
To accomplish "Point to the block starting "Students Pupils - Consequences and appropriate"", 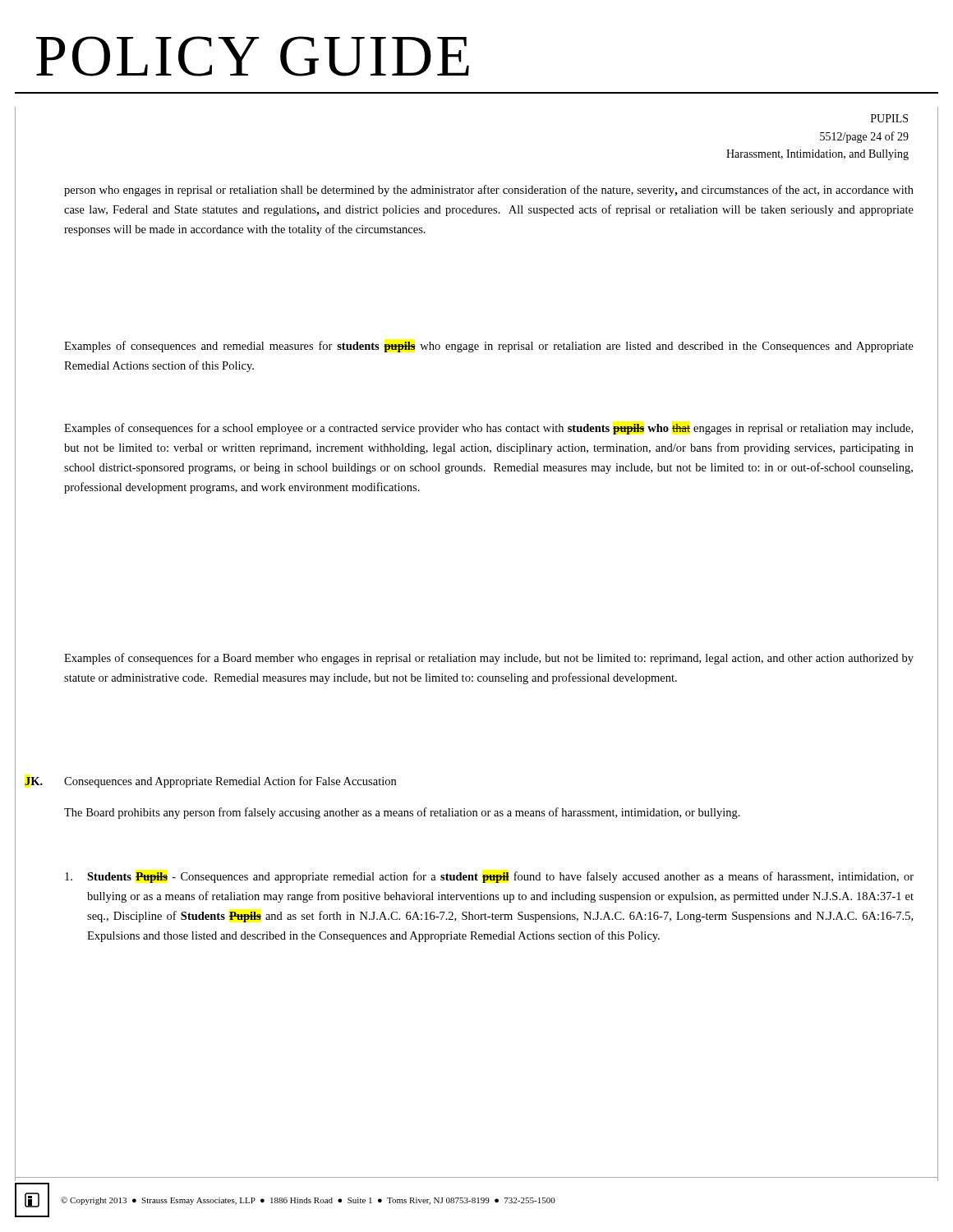I will click(489, 907).
